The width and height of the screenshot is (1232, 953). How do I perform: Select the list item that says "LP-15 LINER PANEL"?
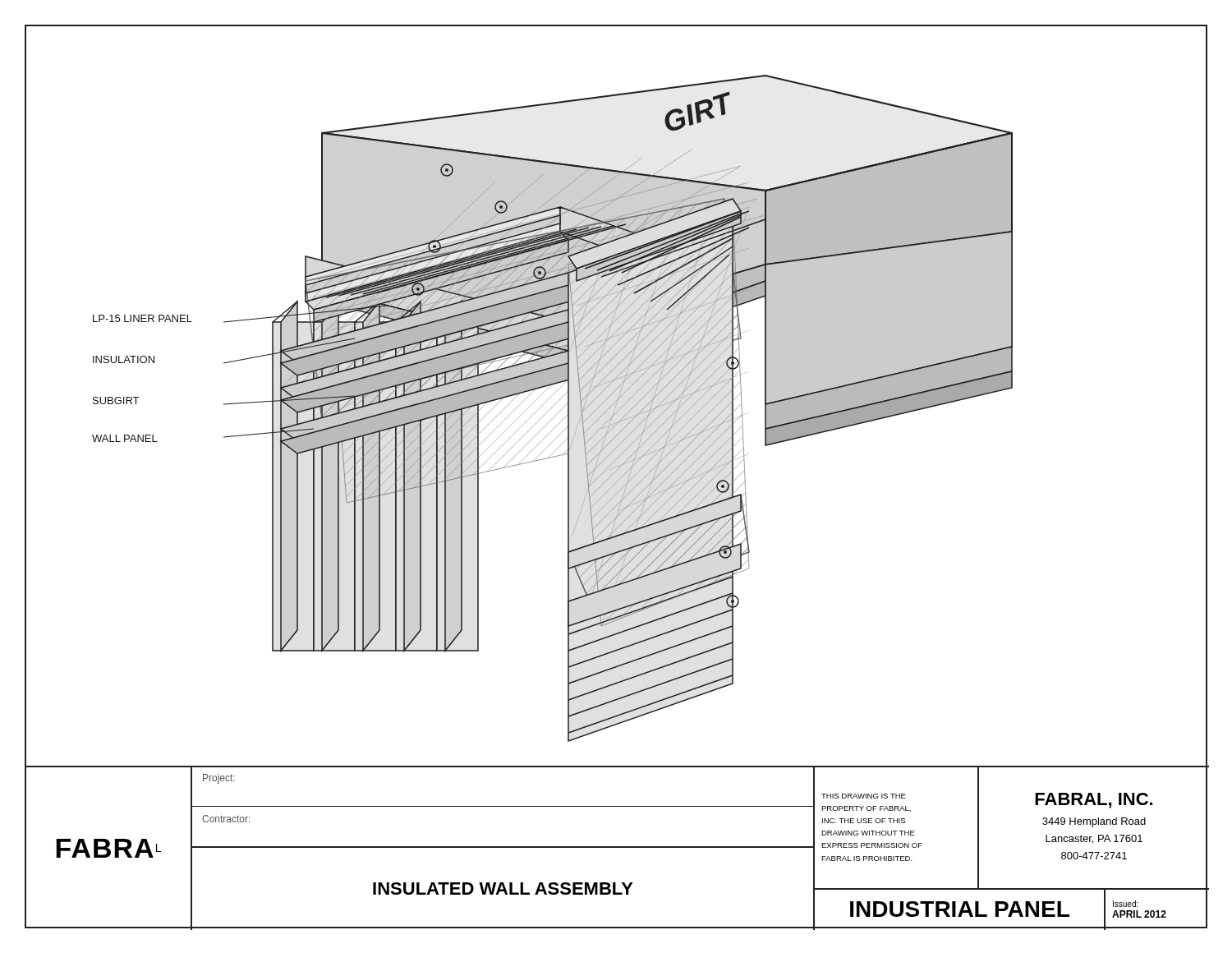click(x=142, y=318)
